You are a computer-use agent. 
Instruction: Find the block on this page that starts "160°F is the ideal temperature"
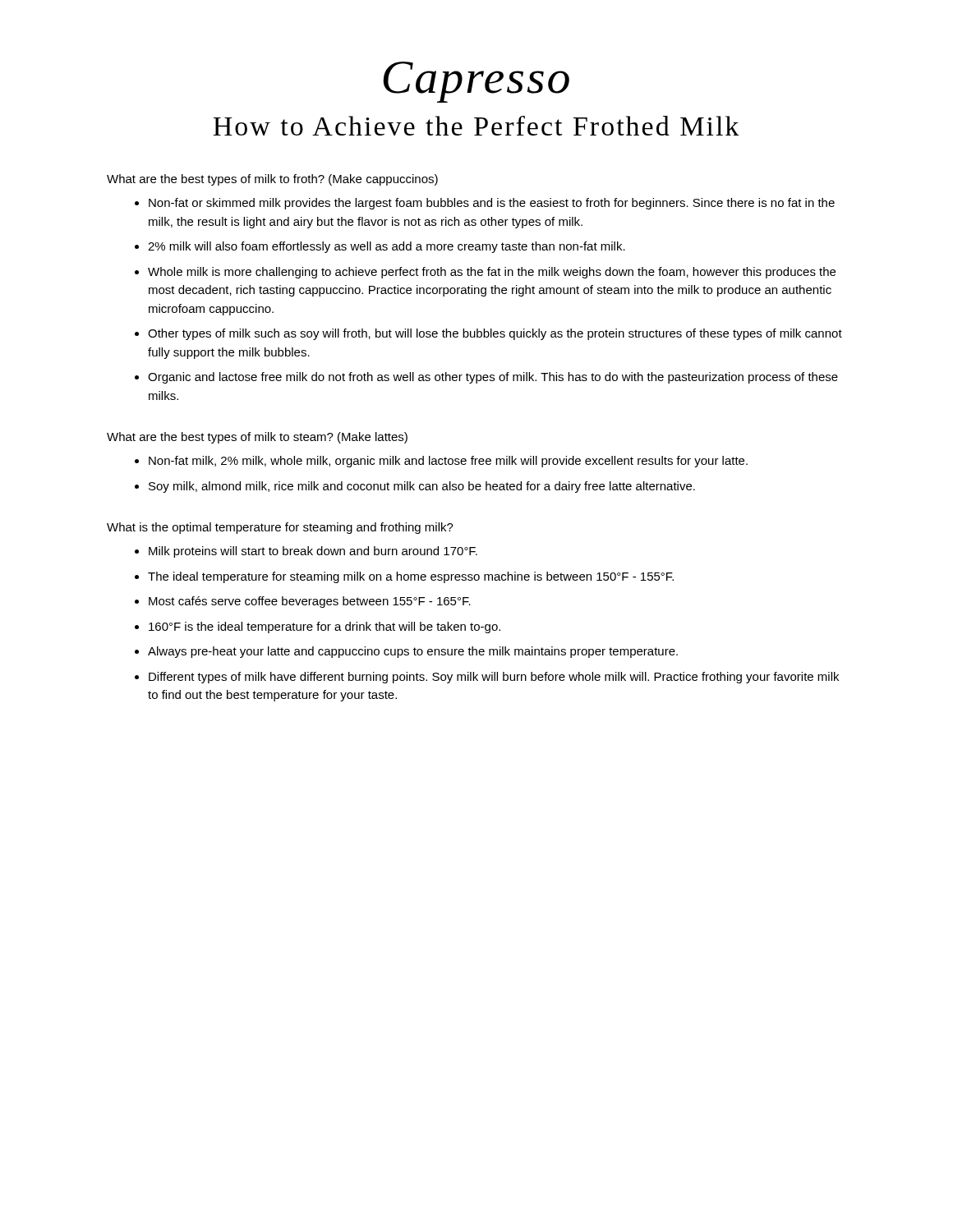(x=325, y=626)
